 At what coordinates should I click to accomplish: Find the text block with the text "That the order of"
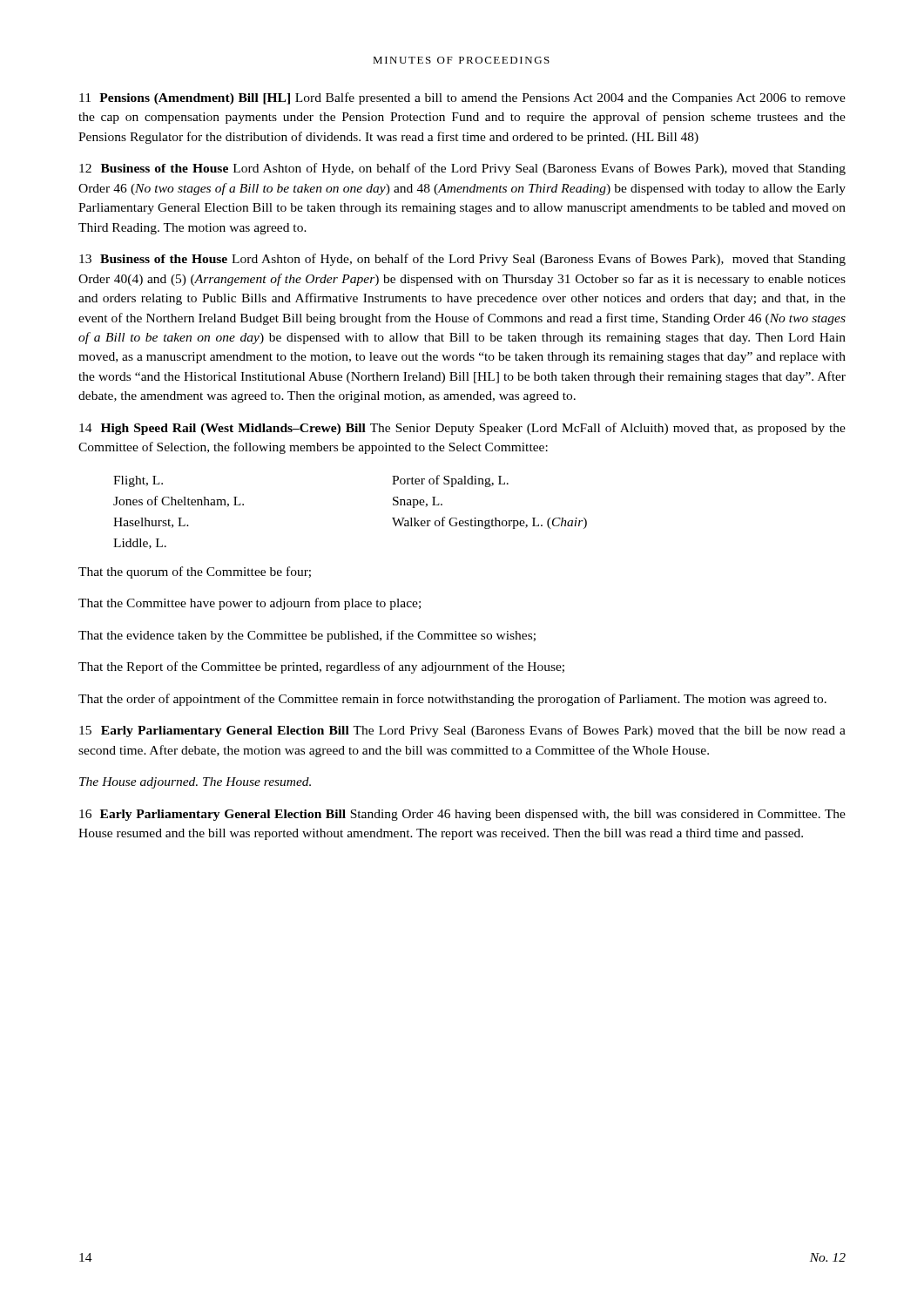[x=453, y=698]
